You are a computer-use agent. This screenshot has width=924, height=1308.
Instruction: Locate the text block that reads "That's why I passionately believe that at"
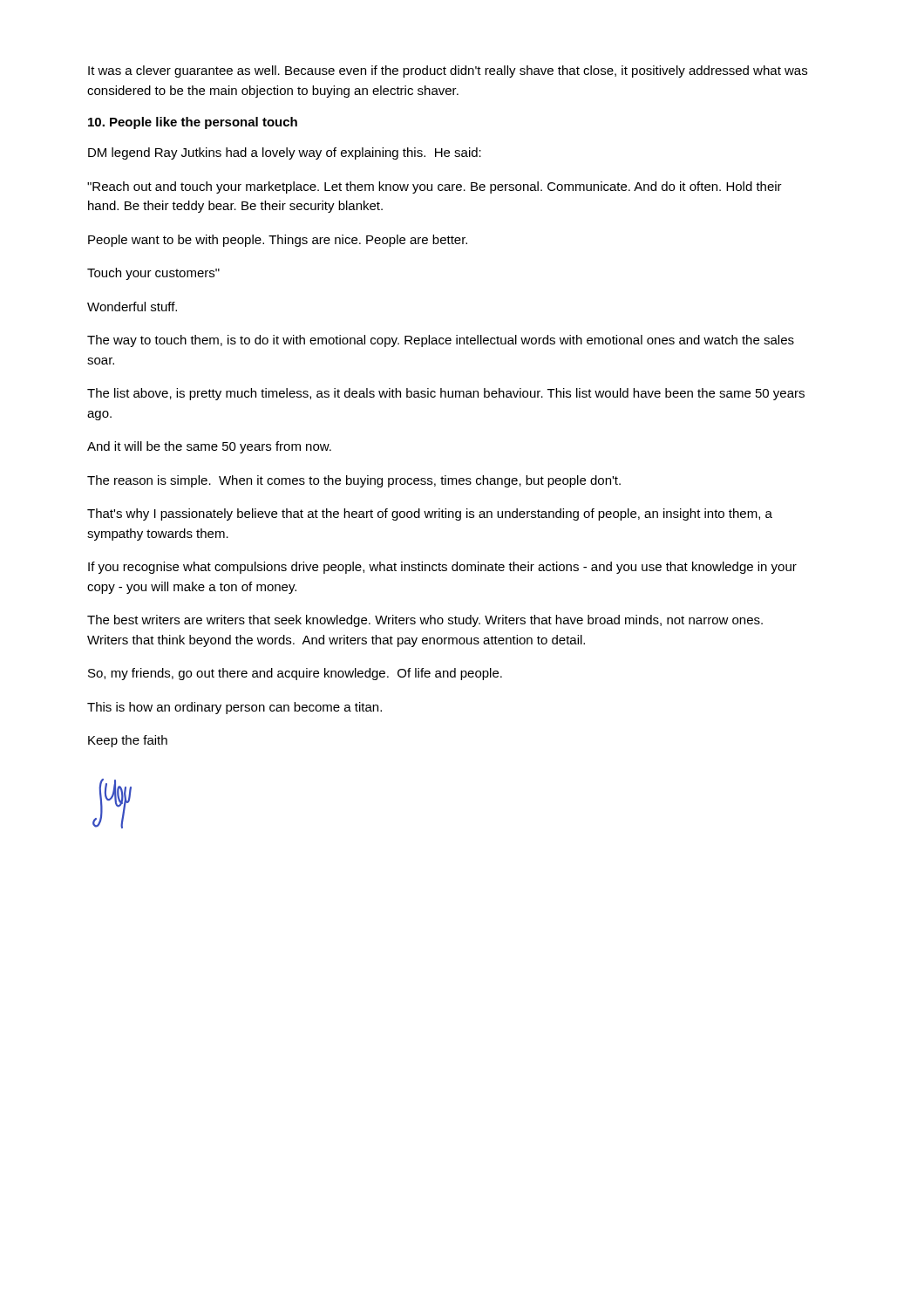coord(430,523)
